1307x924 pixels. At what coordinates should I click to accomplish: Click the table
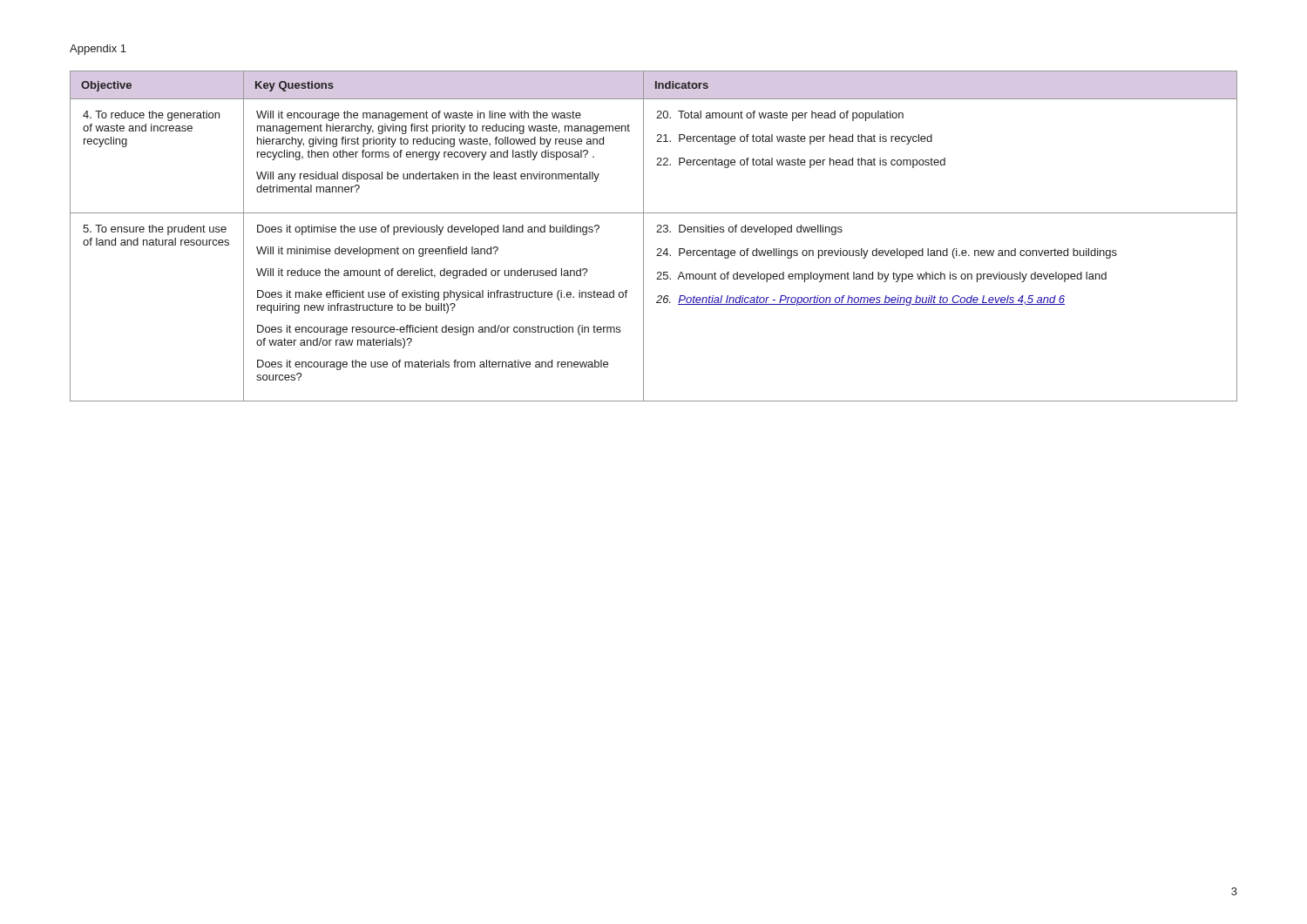click(654, 236)
